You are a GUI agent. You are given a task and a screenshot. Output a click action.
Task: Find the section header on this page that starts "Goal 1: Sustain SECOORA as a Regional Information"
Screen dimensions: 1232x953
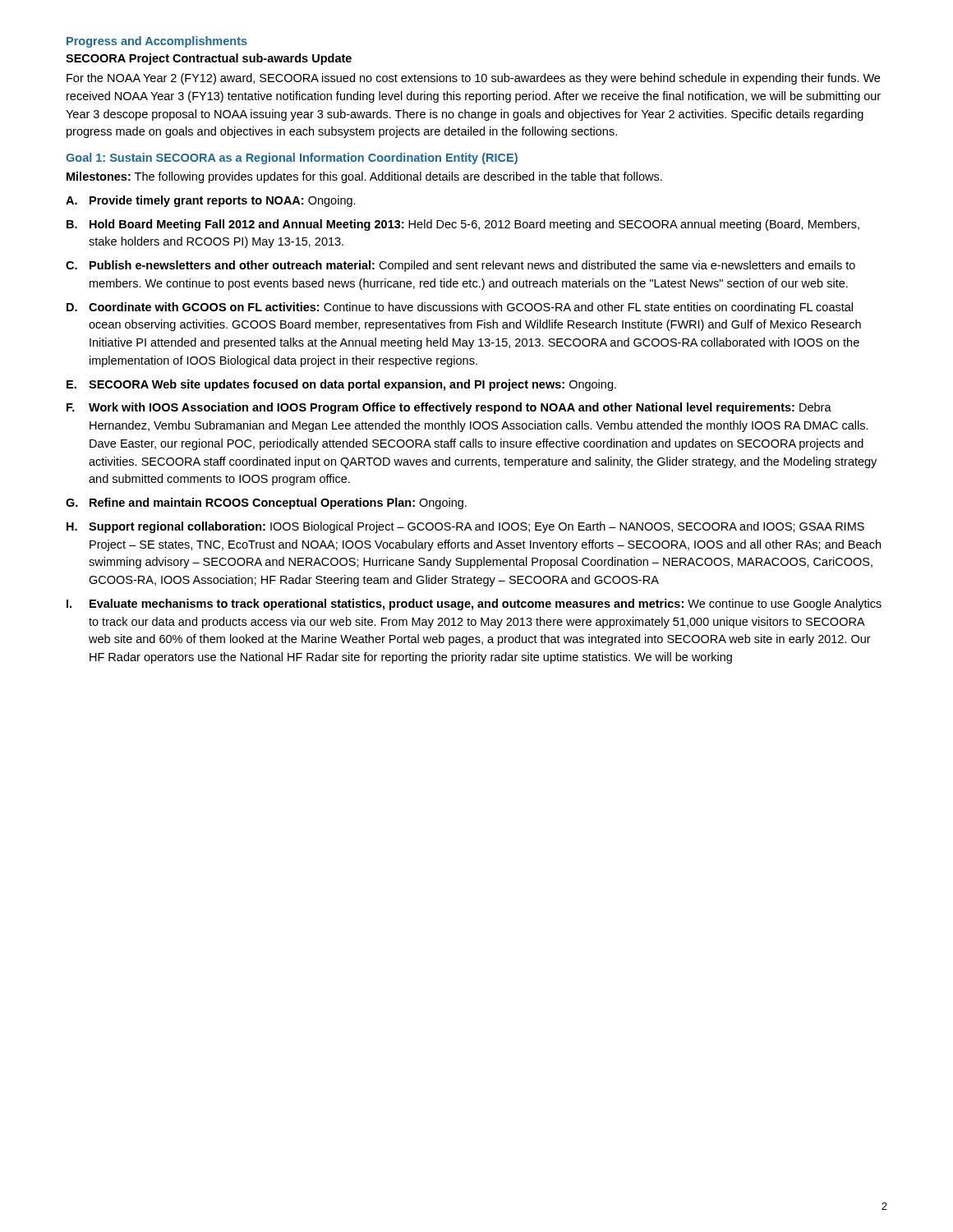292,158
